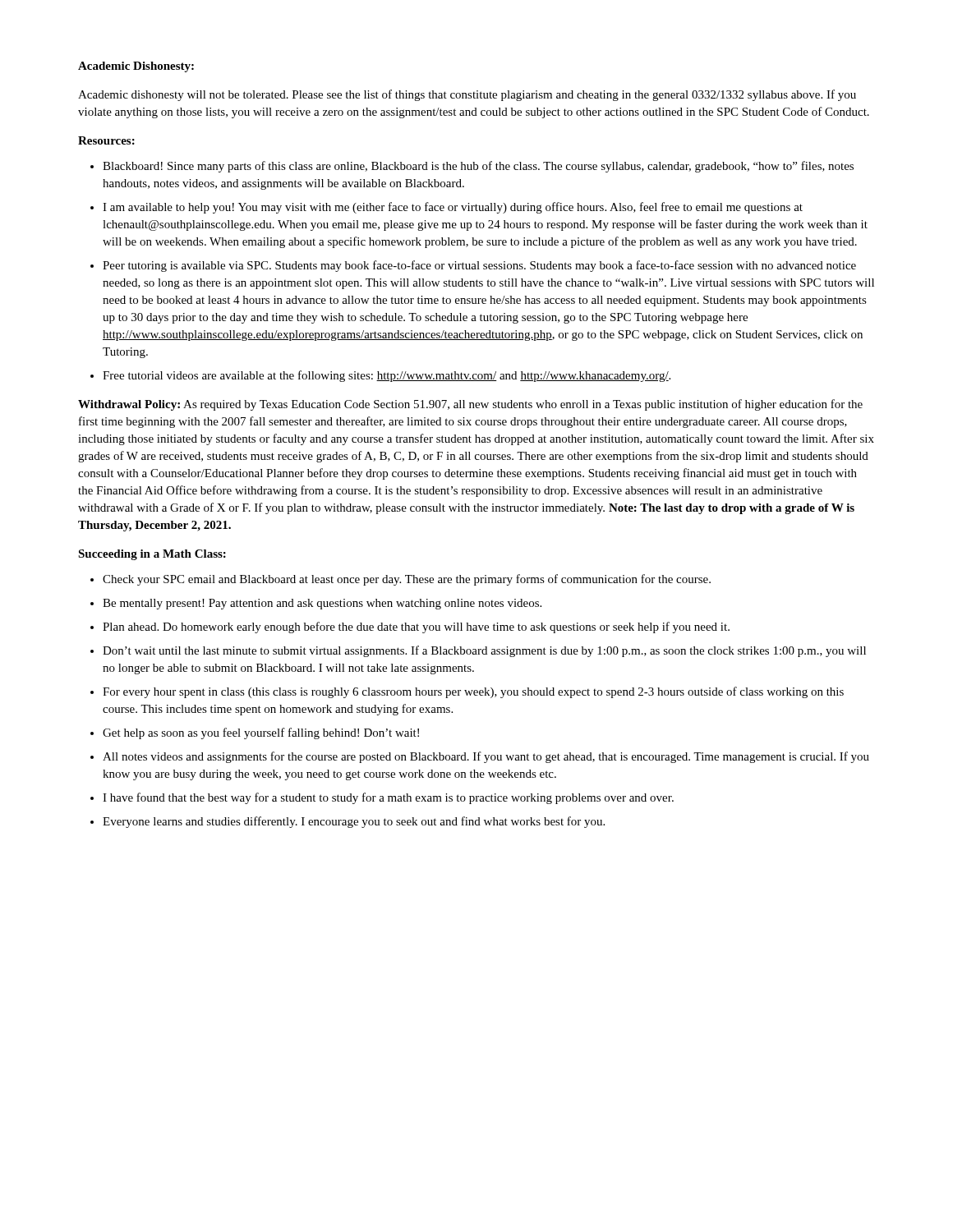
Task: Where is the passage that starts "Check your SPC email and Blackboard"?
Action: [x=407, y=579]
